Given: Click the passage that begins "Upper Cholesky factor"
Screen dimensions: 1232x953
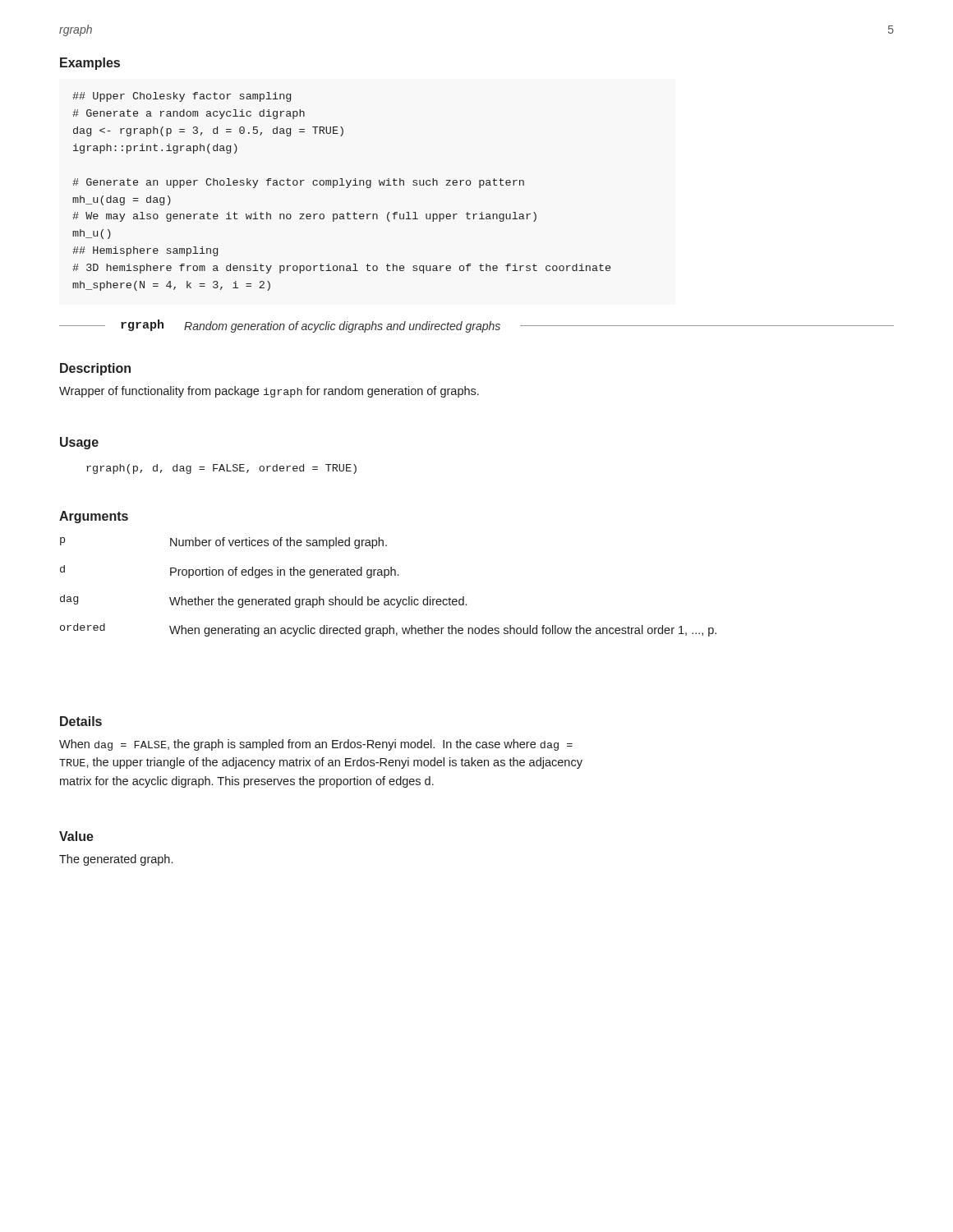Looking at the screenshot, I should coord(367,192).
